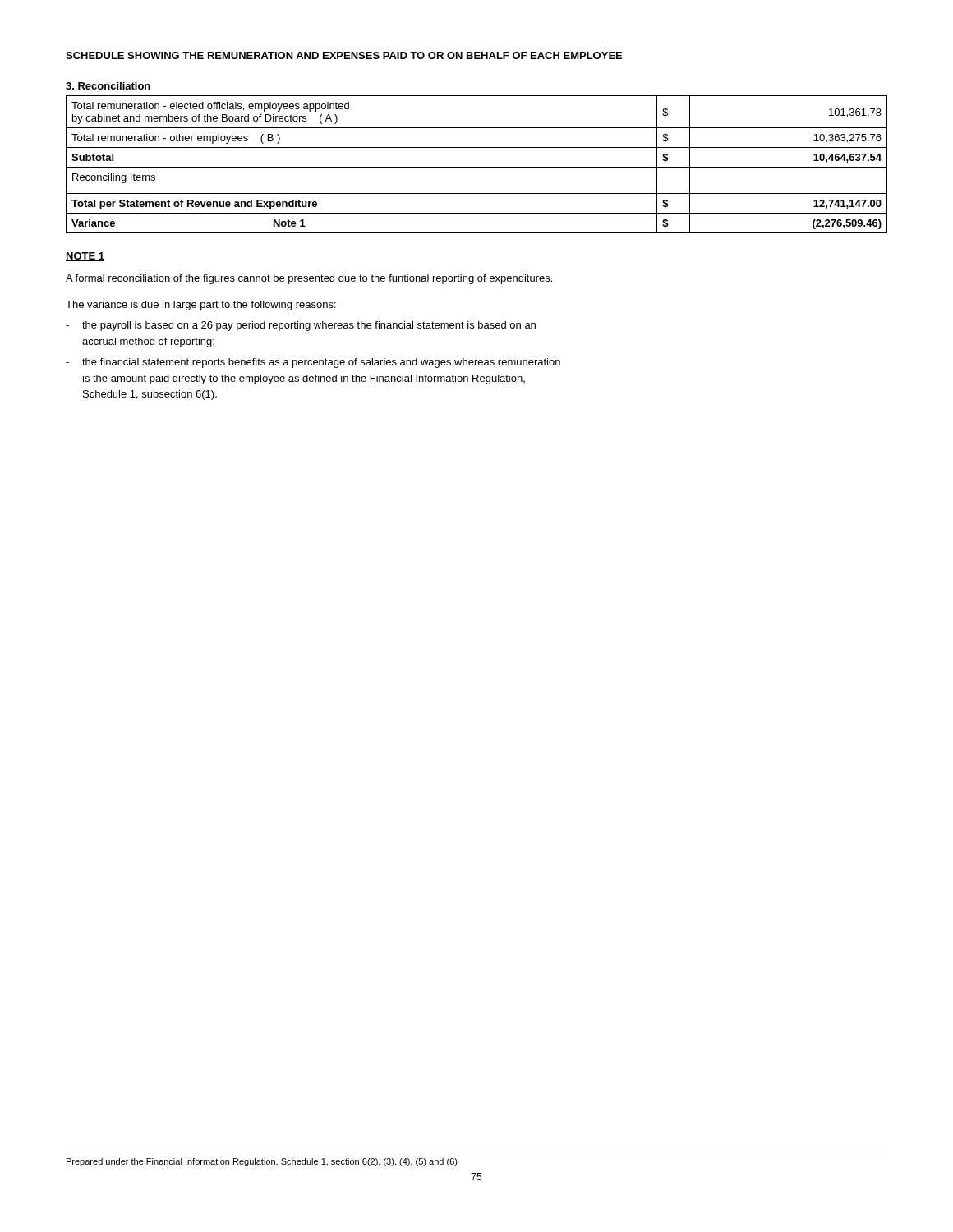The image size is (953, 1232).
Task: Point to the passage starting "3. Reconciliation"
Action: tap(108, 86)
